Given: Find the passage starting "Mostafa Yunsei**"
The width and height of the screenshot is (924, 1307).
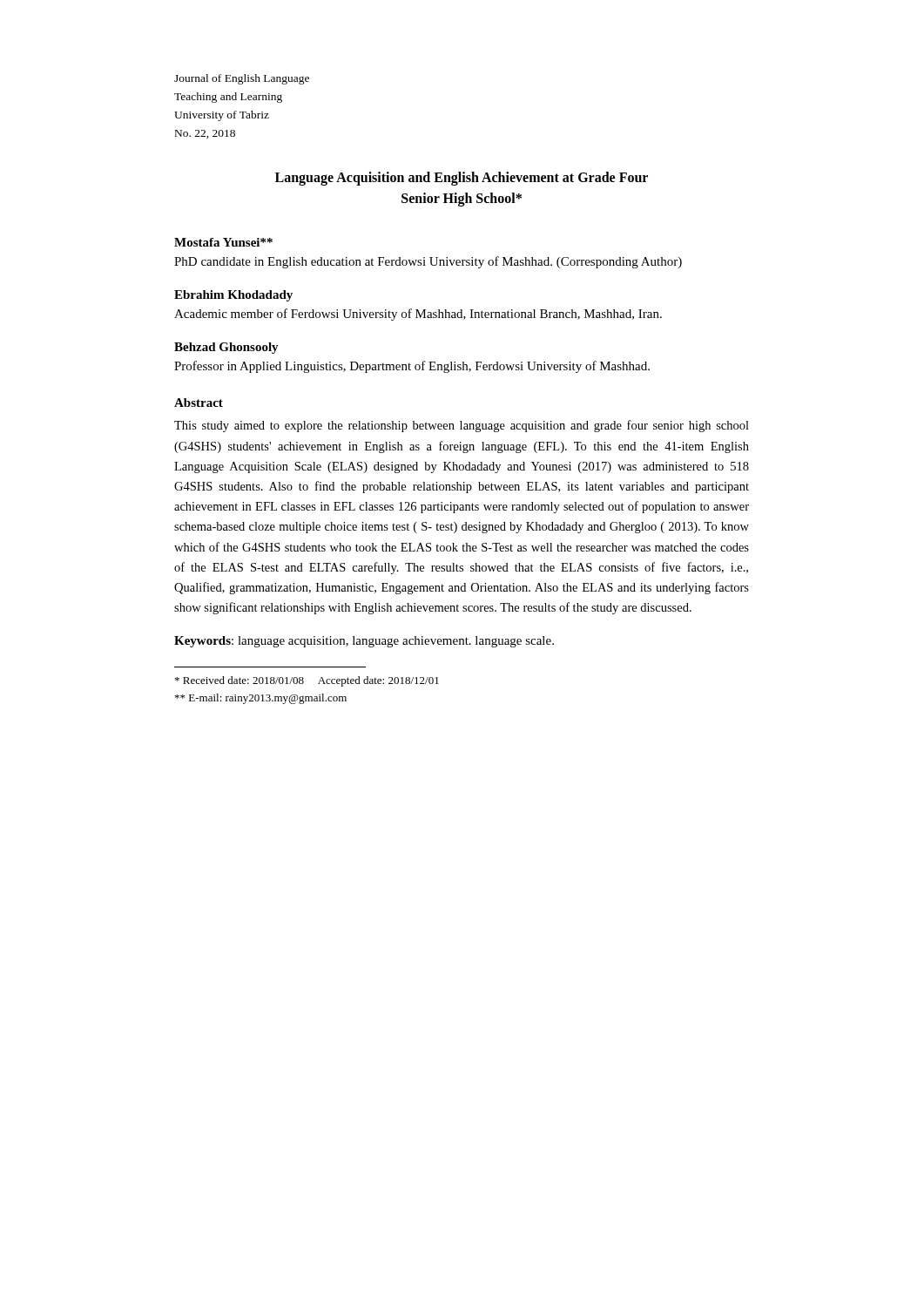Looking at the screenshot, I should point(224,242).
